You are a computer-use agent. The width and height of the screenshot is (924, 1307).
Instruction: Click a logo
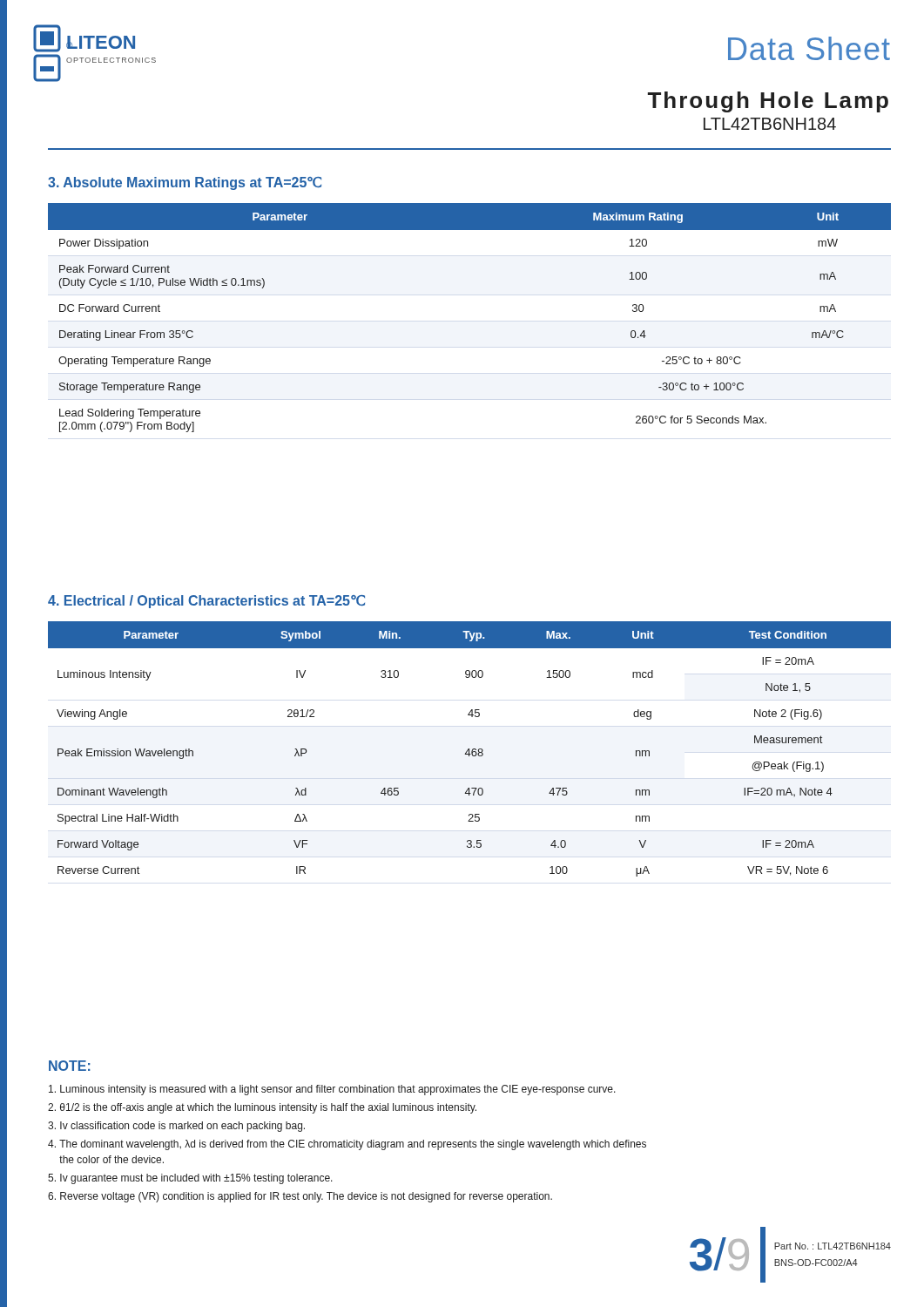(111, 56)
